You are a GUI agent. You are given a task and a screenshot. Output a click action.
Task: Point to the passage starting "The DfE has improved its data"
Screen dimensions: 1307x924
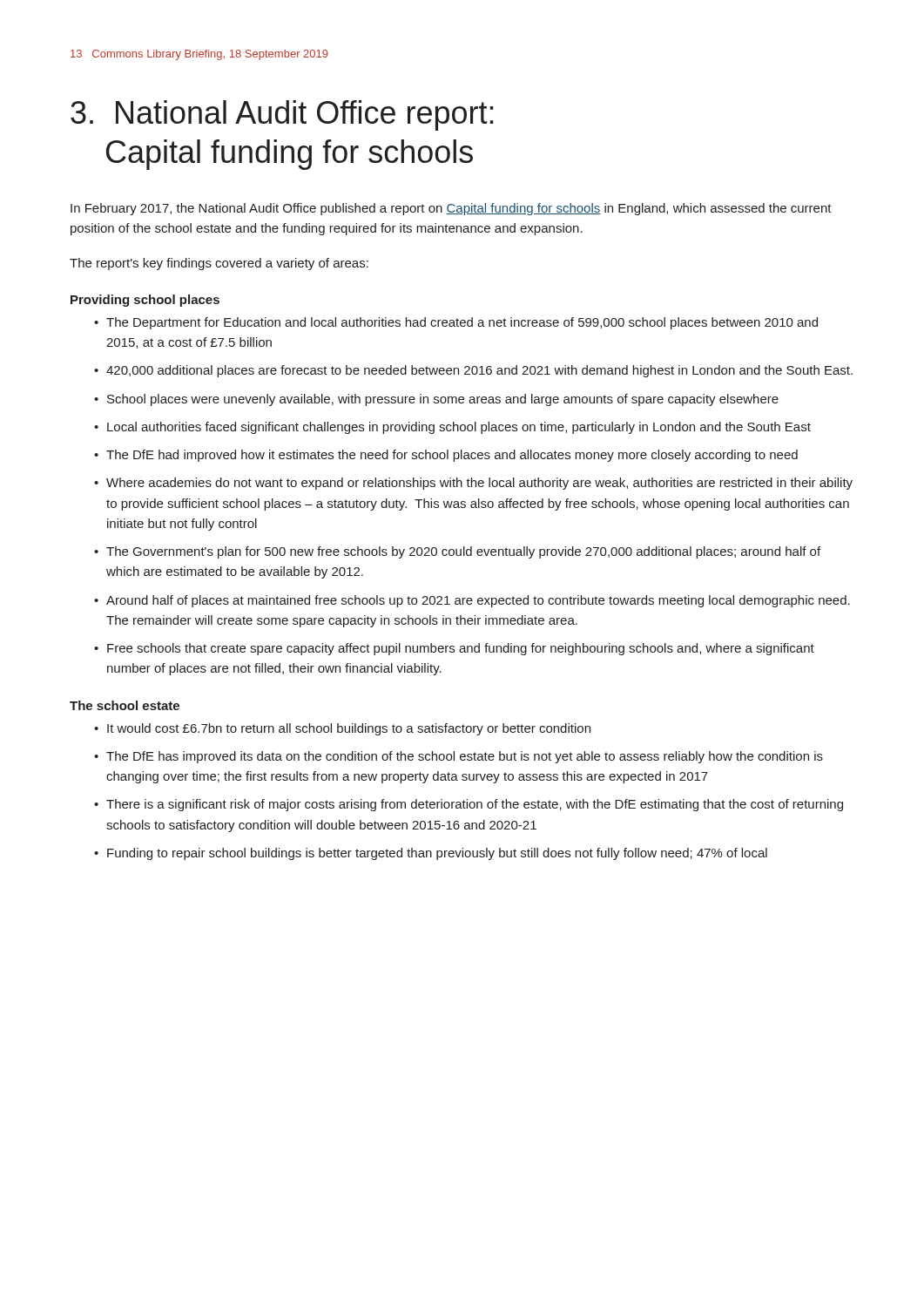point(465,766)
